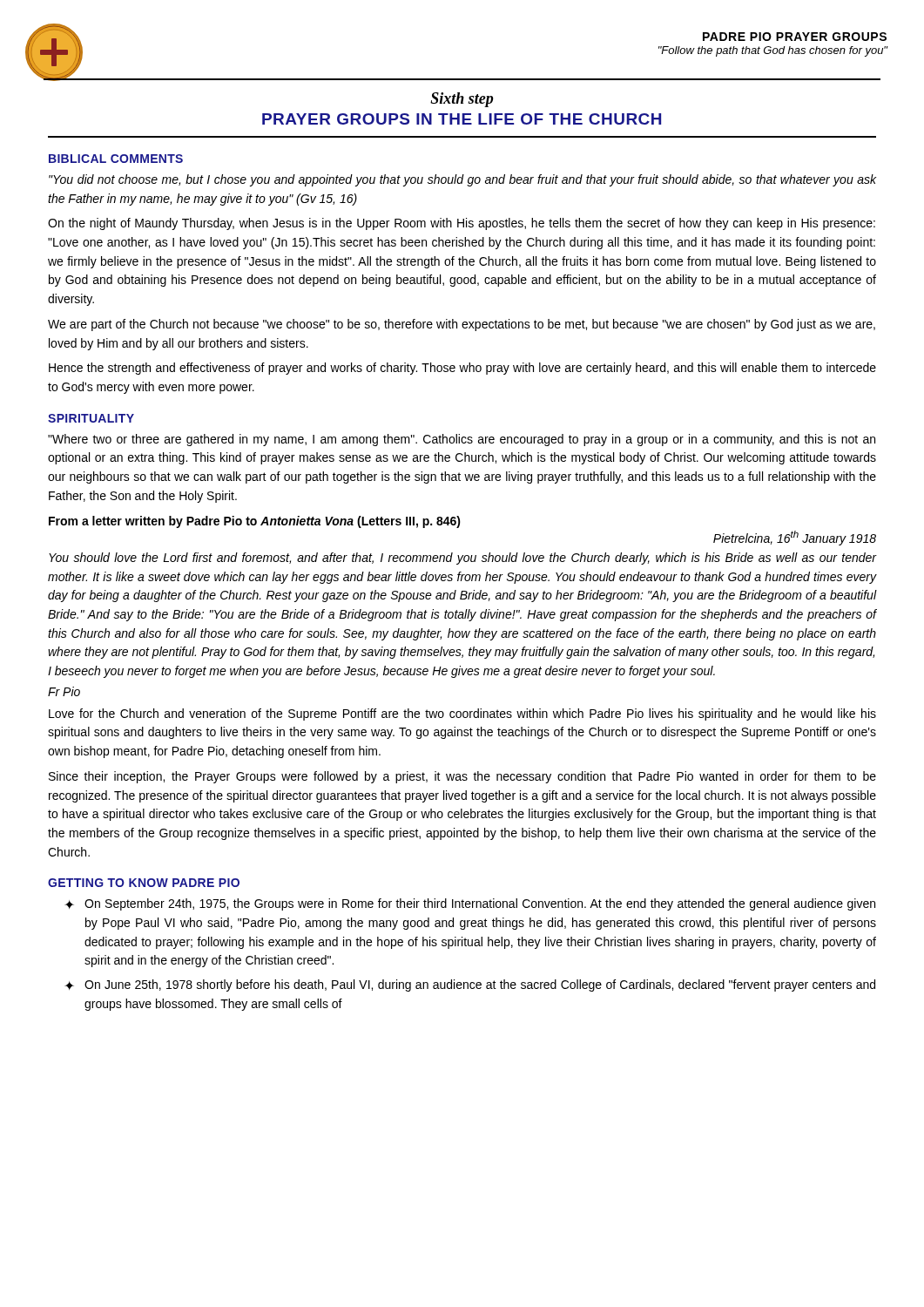The width and height of the screenshot is (924, 1307).
Task: Click on the list item with the text "✦ On June"
Action: (470, 995)
